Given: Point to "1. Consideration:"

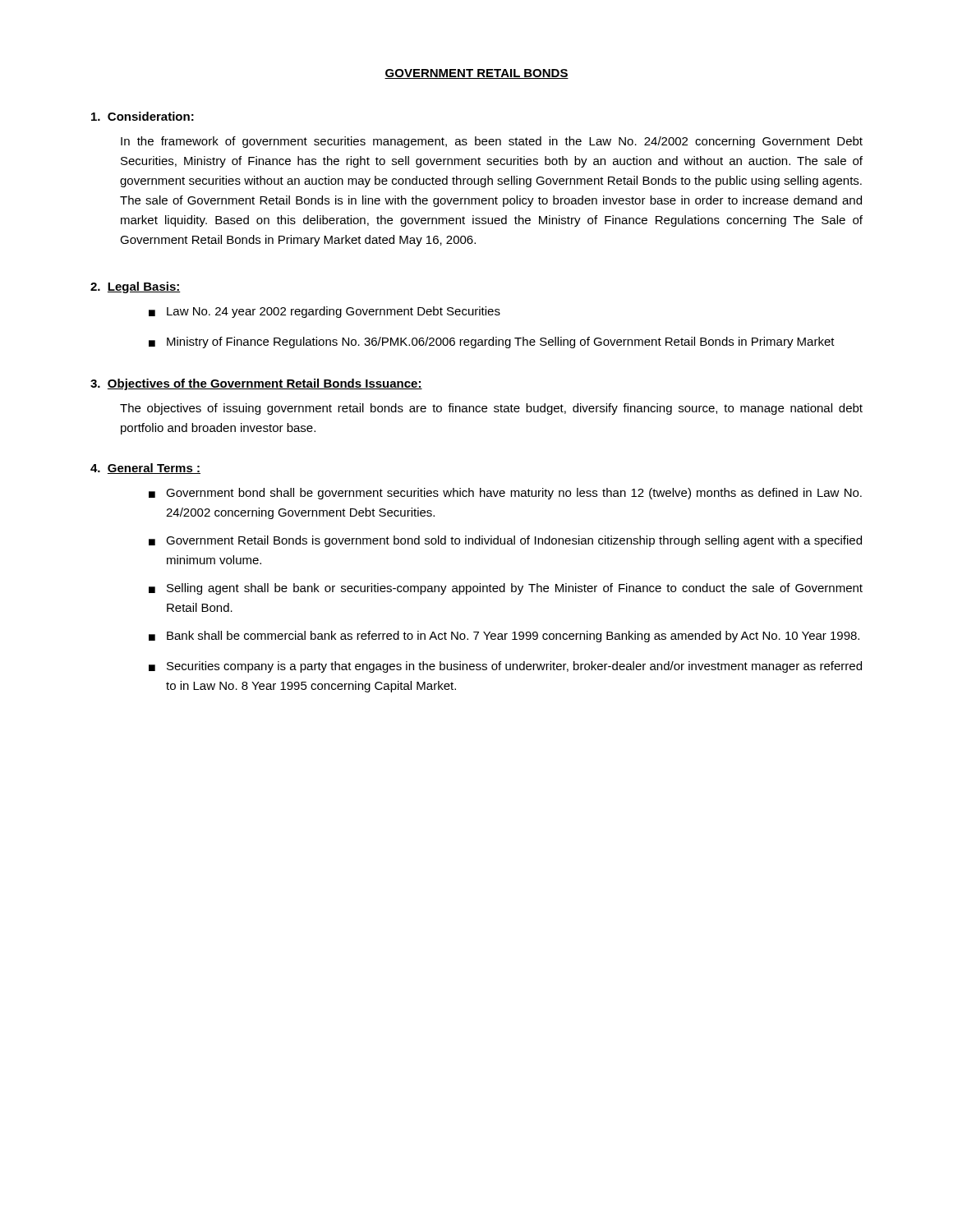Looking at the screenshot, I should tap(142, 116).
